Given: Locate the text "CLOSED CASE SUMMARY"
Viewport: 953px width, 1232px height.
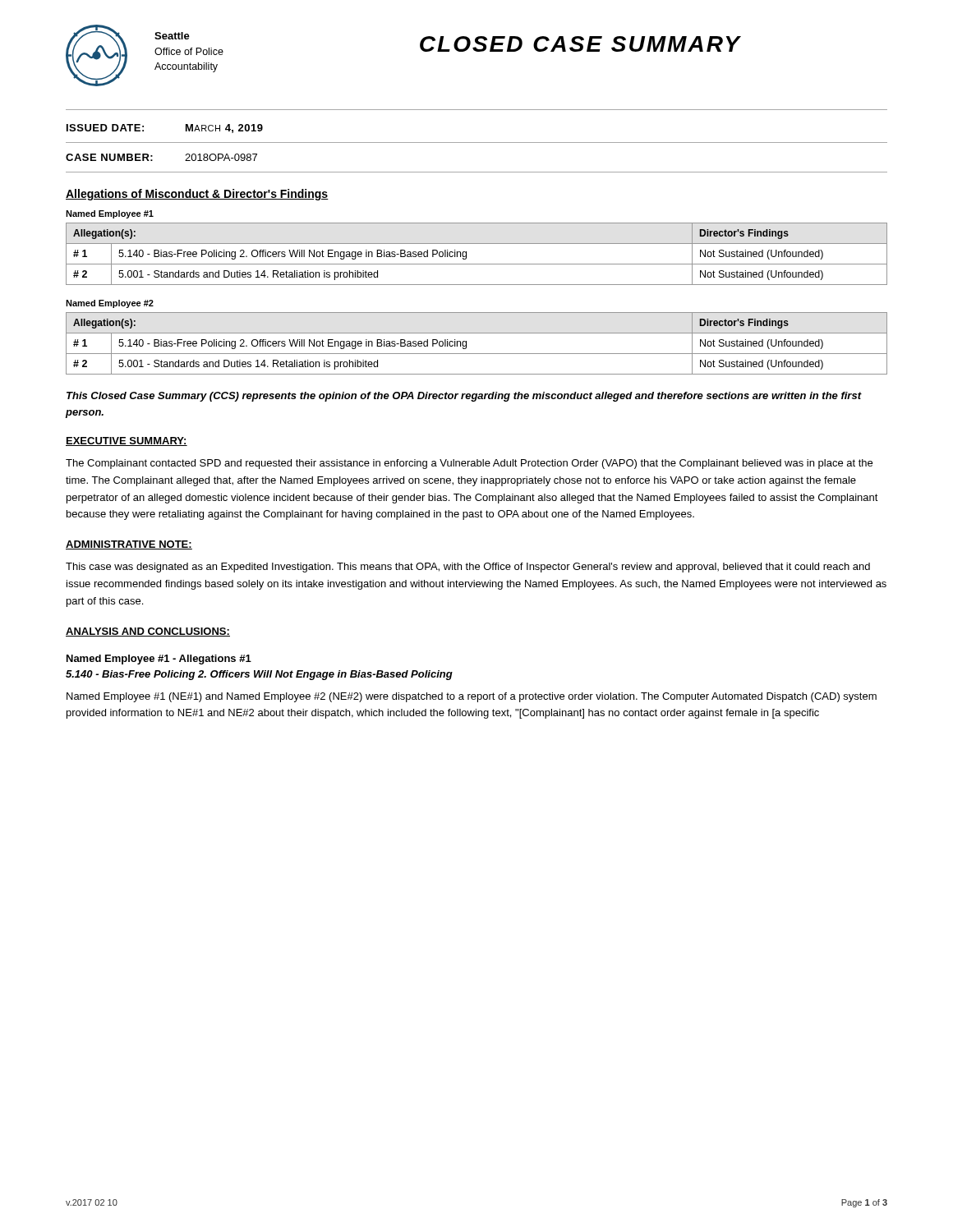Looking at the screenshot, I should point(580,44).
